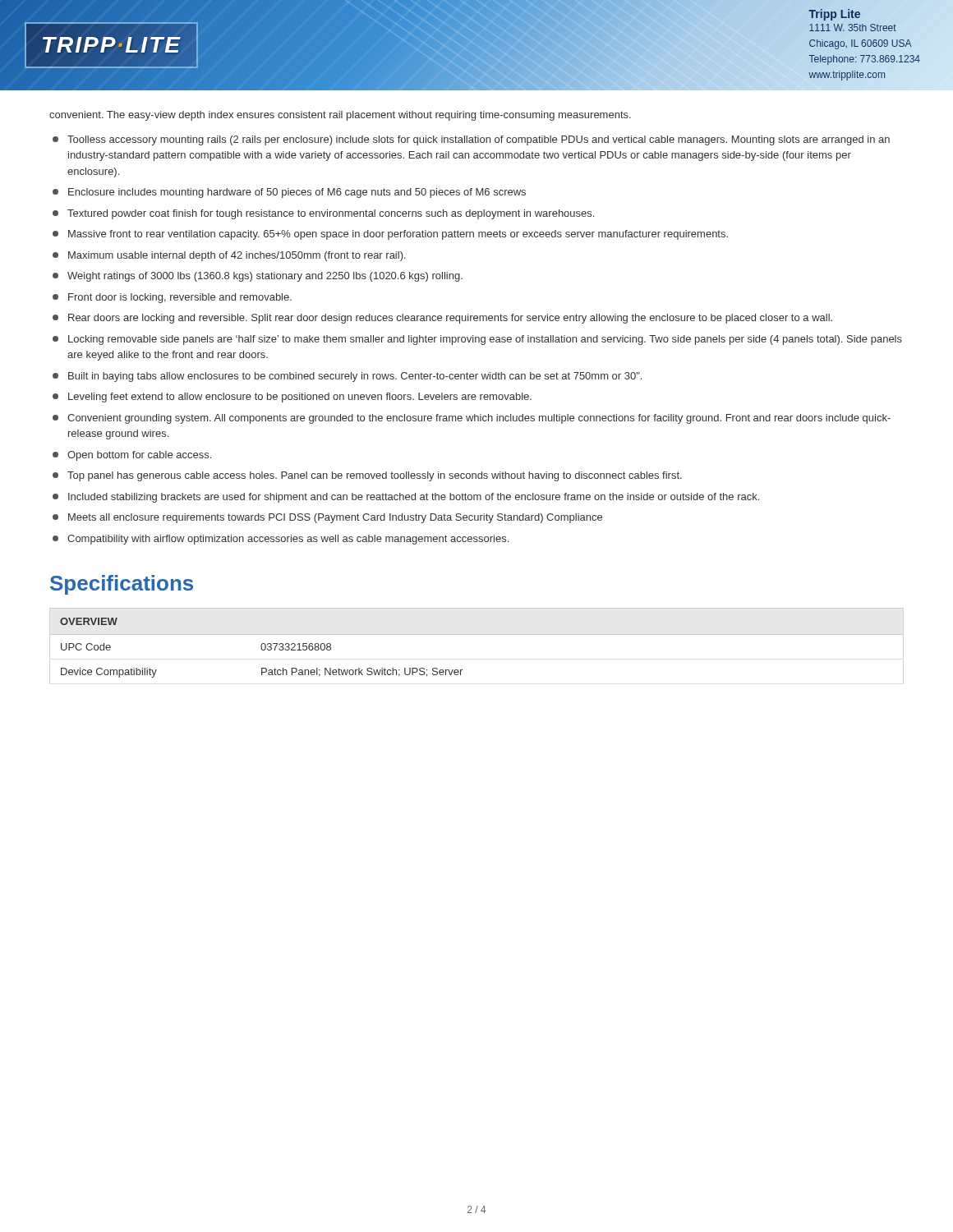Select the table that reads "Device Compatibility"
The height and width of the screenshot is (1232, 953).
(x=476, y=646)
